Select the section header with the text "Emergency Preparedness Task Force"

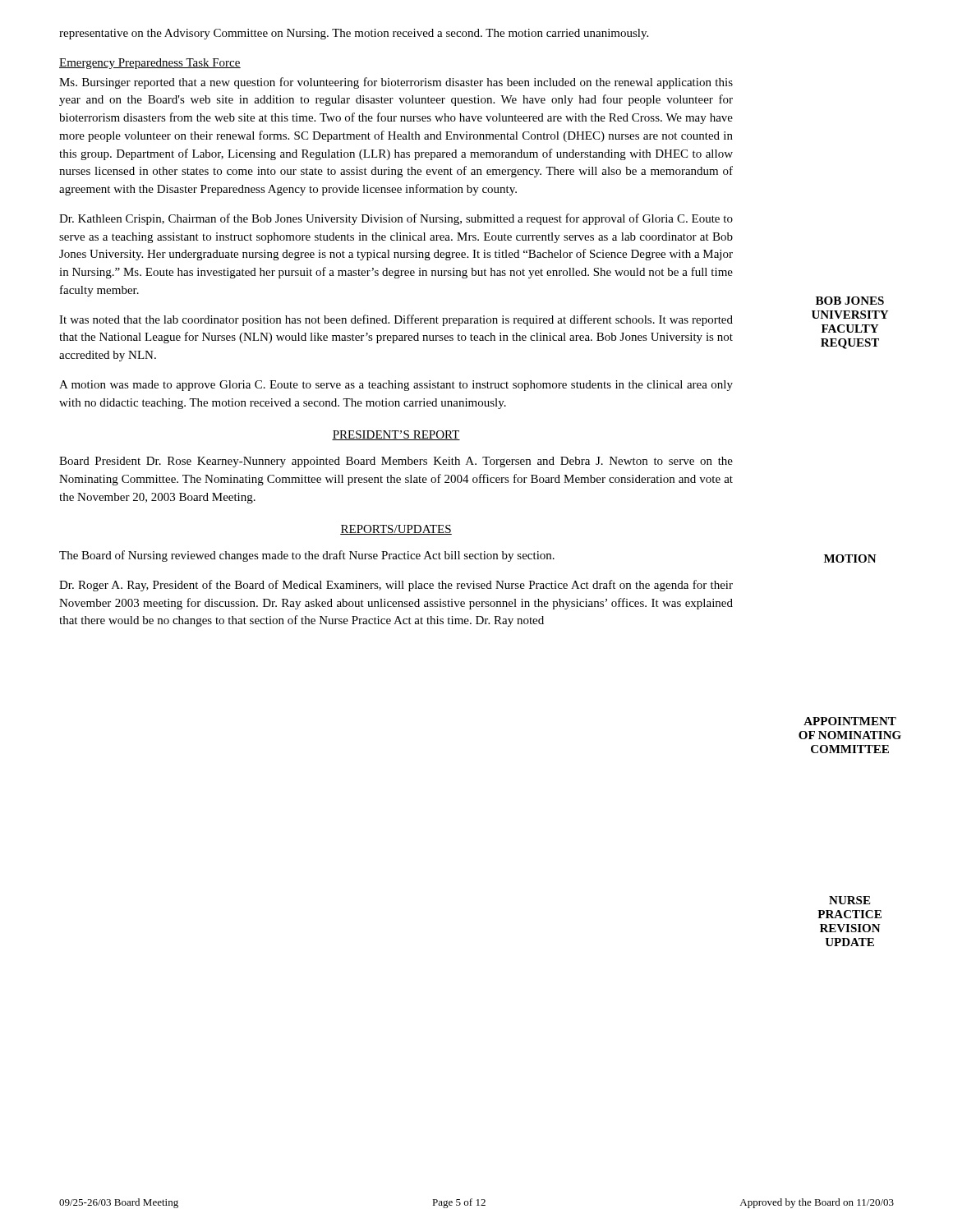click(150, 64)
